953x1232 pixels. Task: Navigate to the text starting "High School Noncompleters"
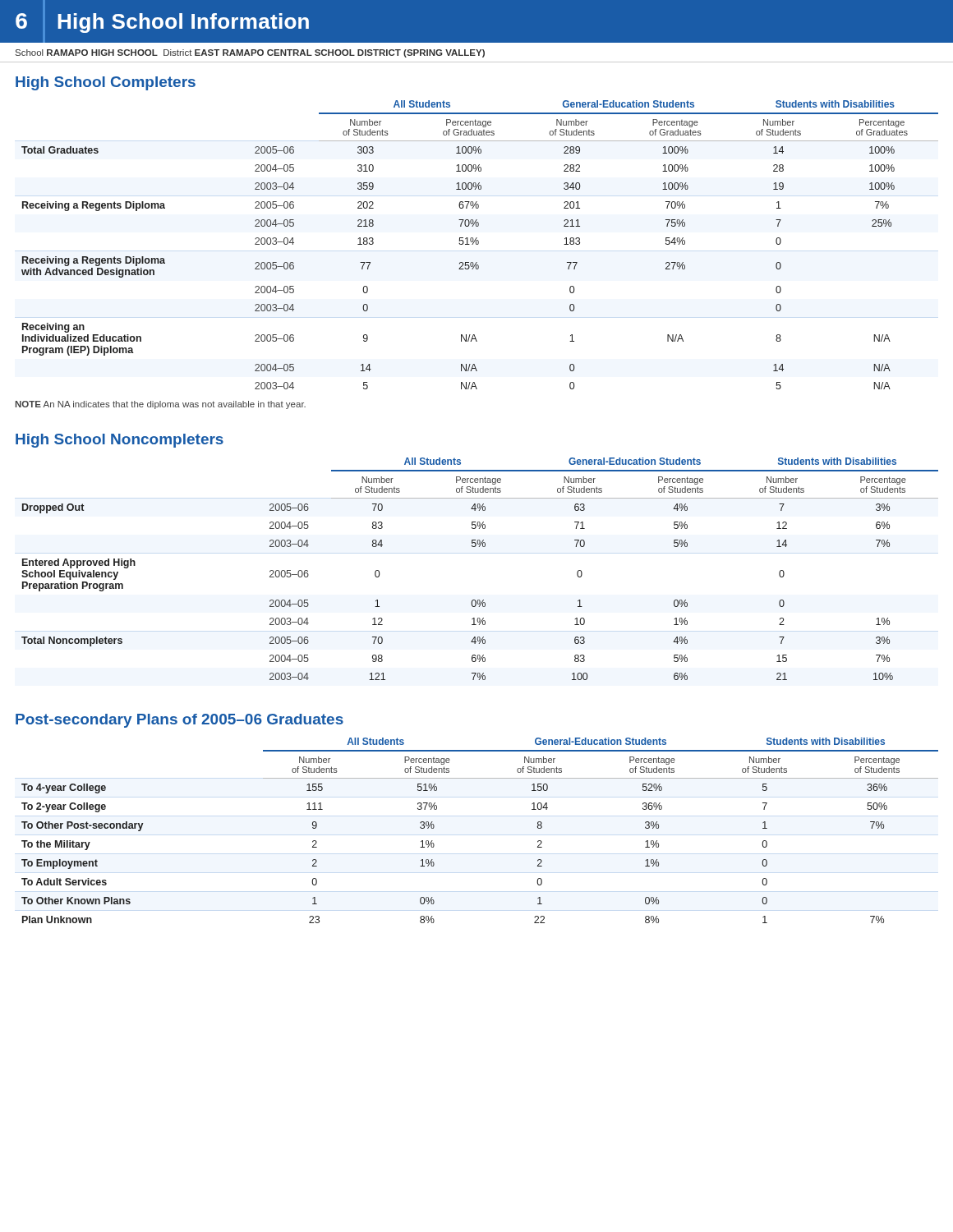119,439
